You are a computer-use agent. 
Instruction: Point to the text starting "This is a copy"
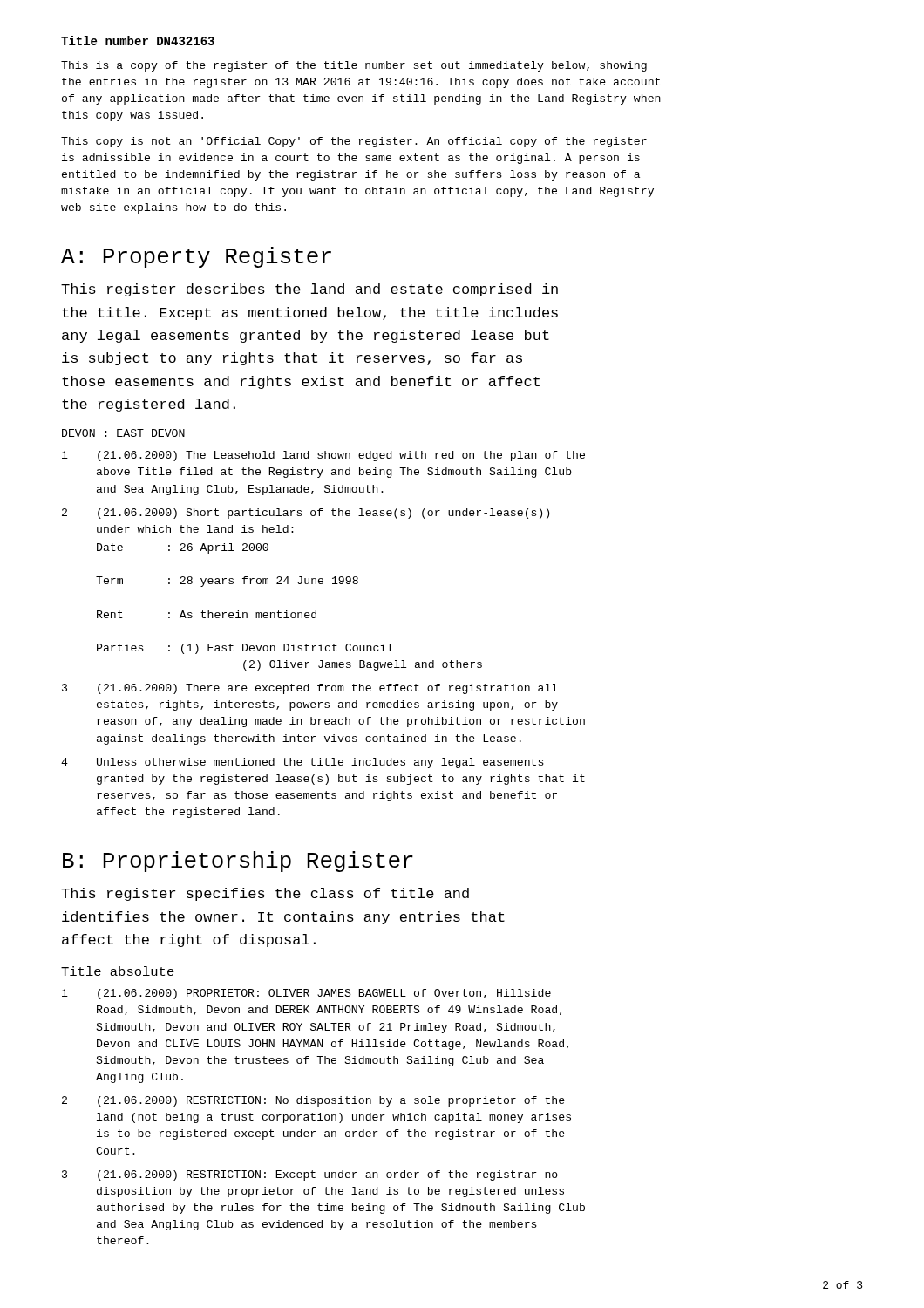[x=361, y=91]
